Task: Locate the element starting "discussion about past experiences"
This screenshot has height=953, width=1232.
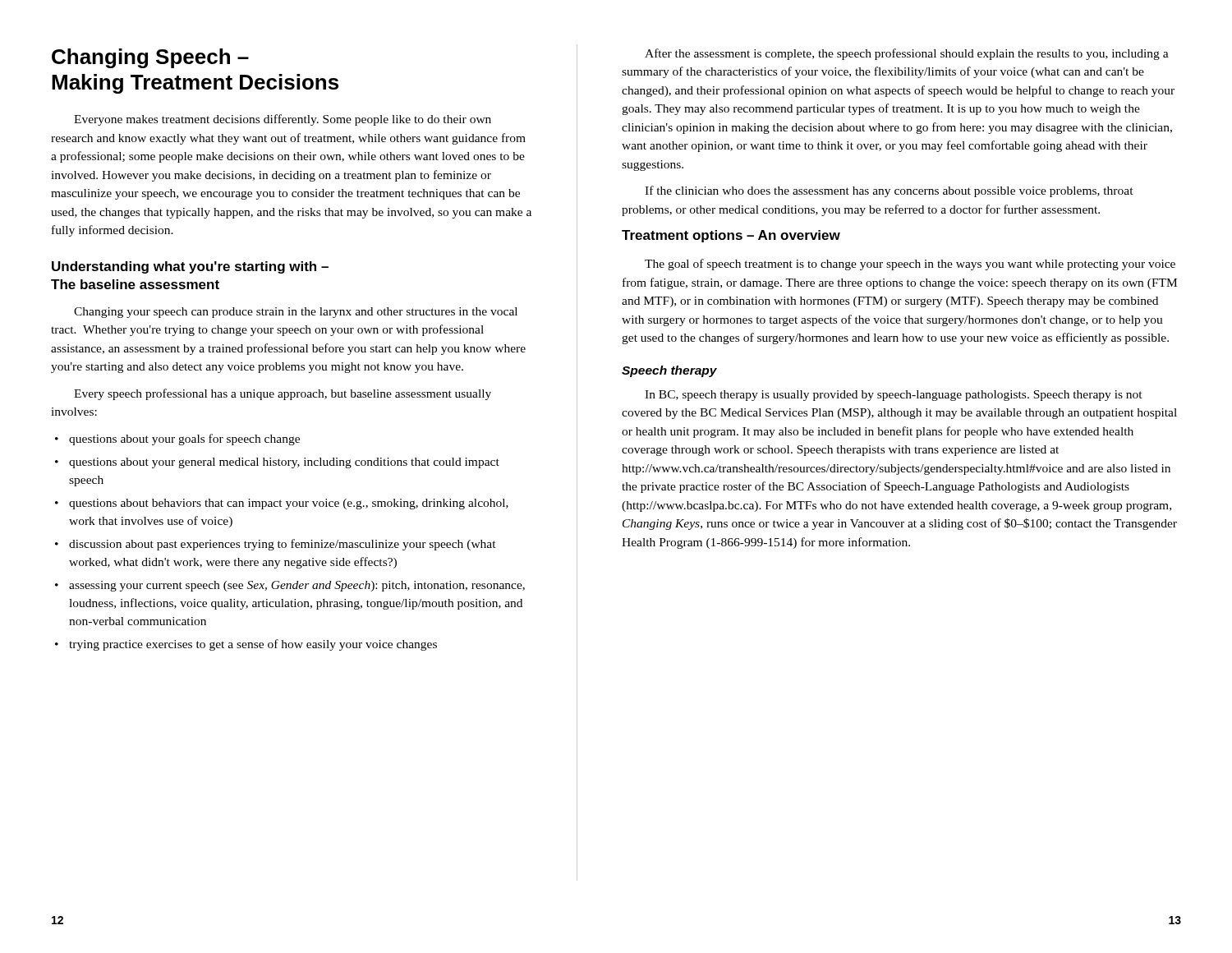Action: (x=292, y=553)
